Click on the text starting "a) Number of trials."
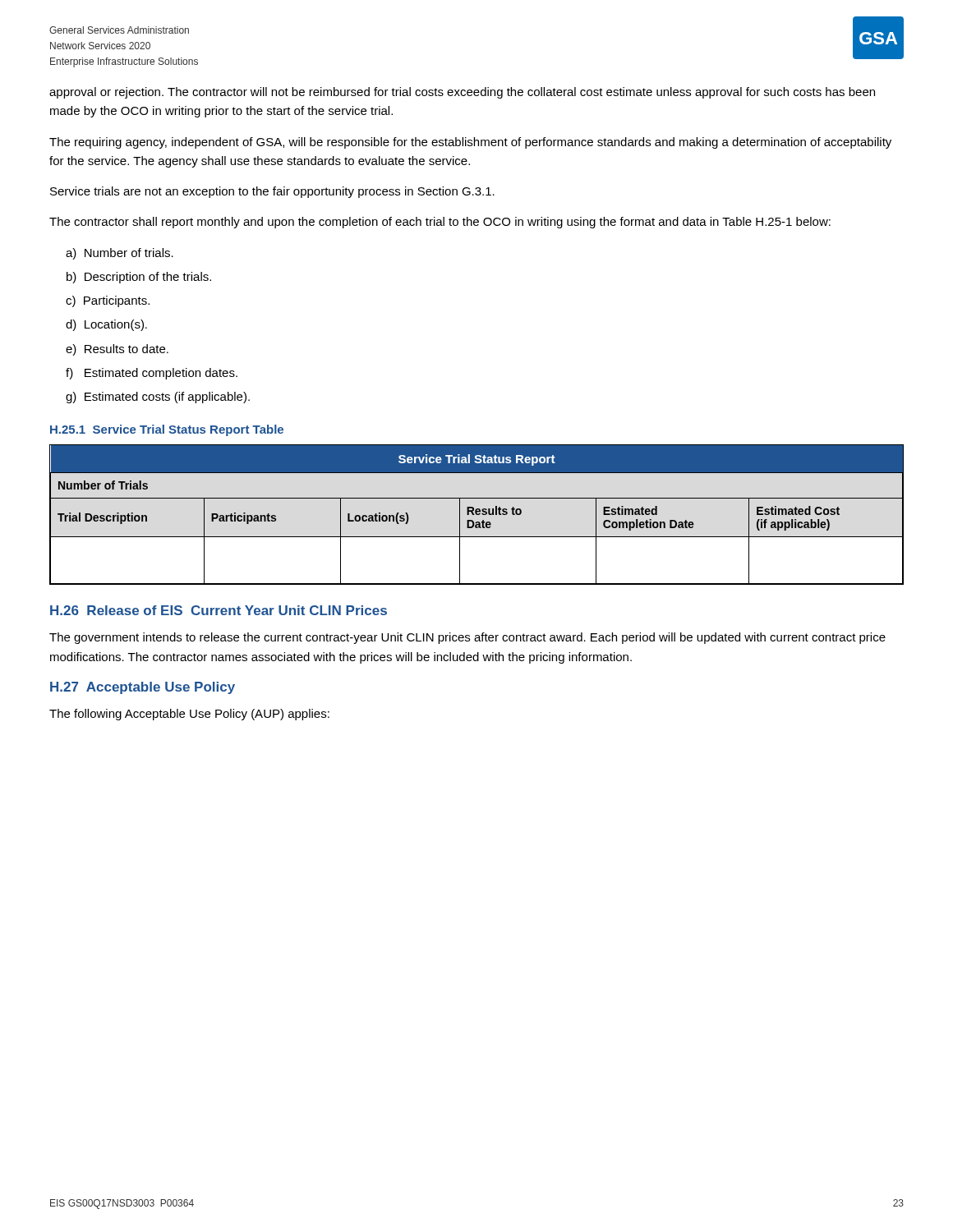 pos(120,252)
